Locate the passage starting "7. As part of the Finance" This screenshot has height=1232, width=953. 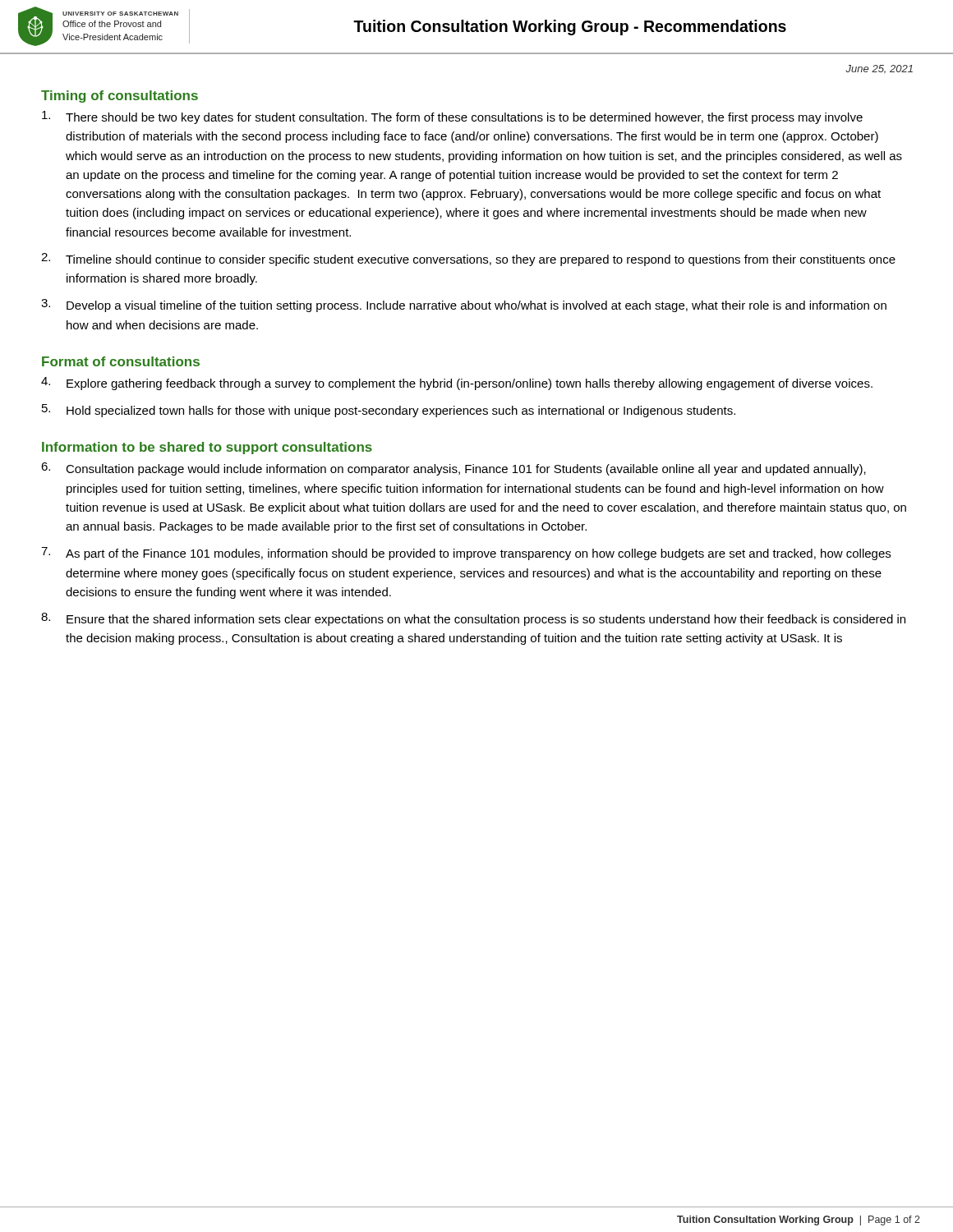[476, 573]
